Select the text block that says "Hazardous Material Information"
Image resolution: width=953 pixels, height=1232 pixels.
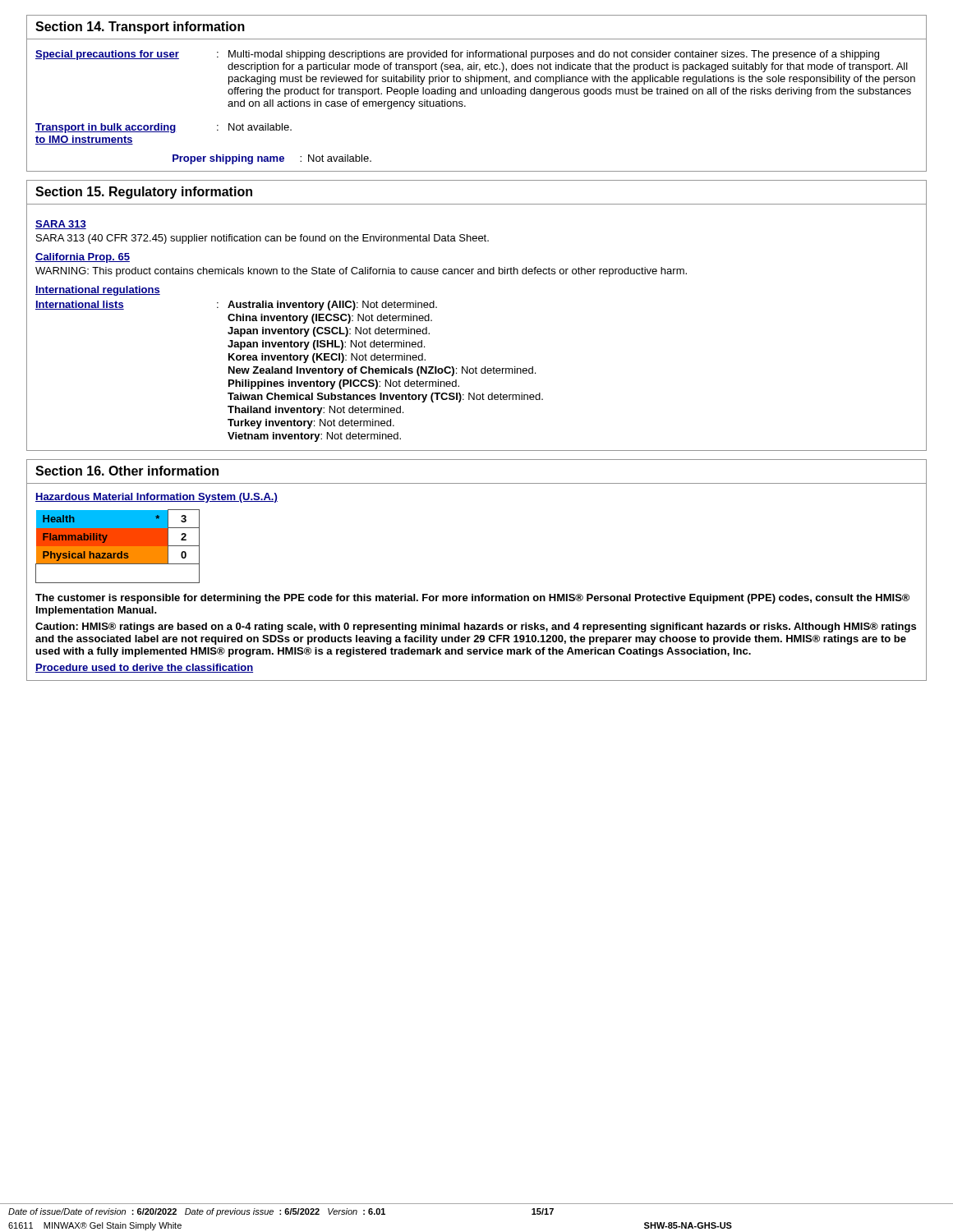pyautogui.click(x=156, y=496)
